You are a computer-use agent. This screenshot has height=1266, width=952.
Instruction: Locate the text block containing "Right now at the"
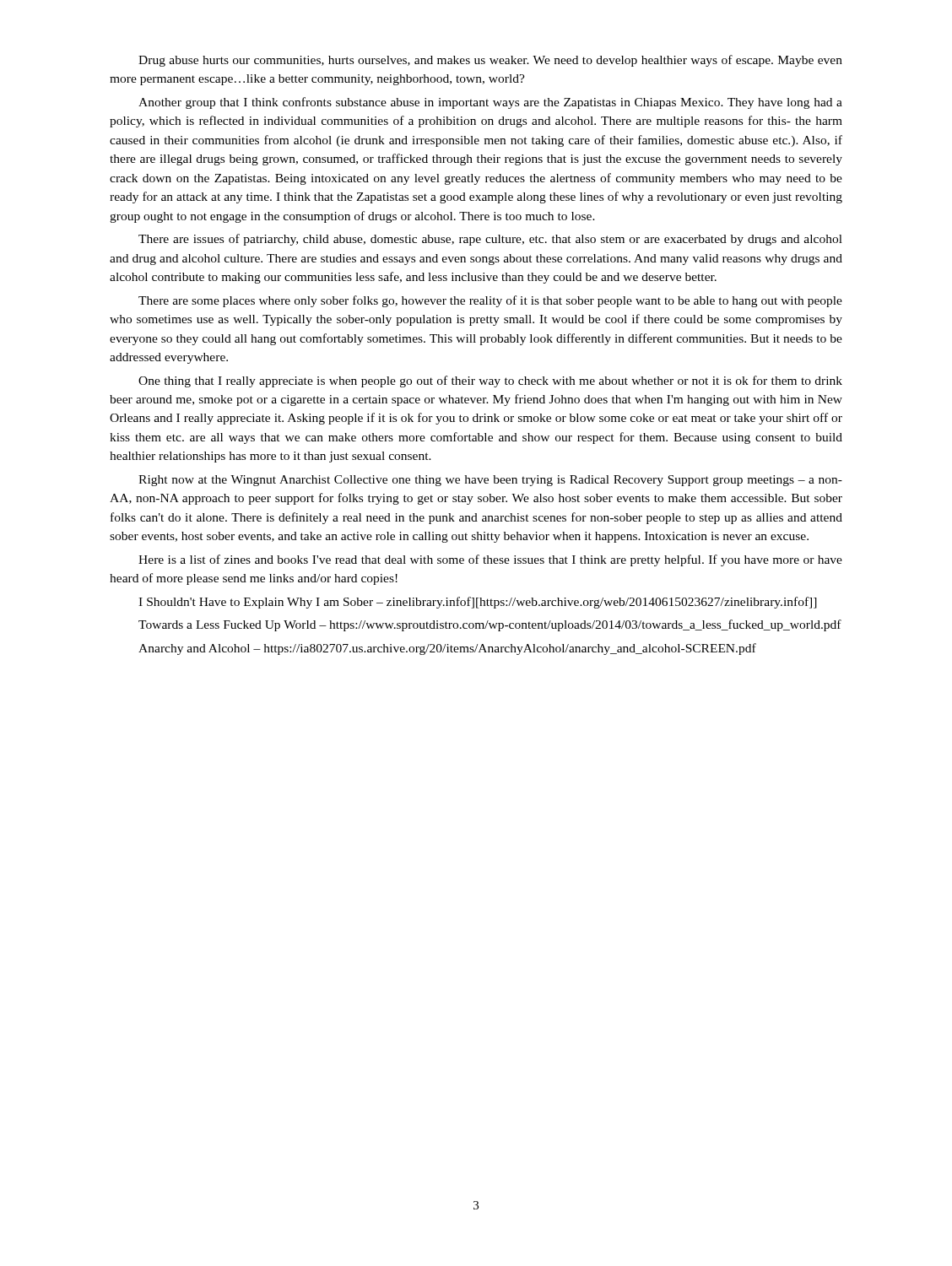(476, 507)
